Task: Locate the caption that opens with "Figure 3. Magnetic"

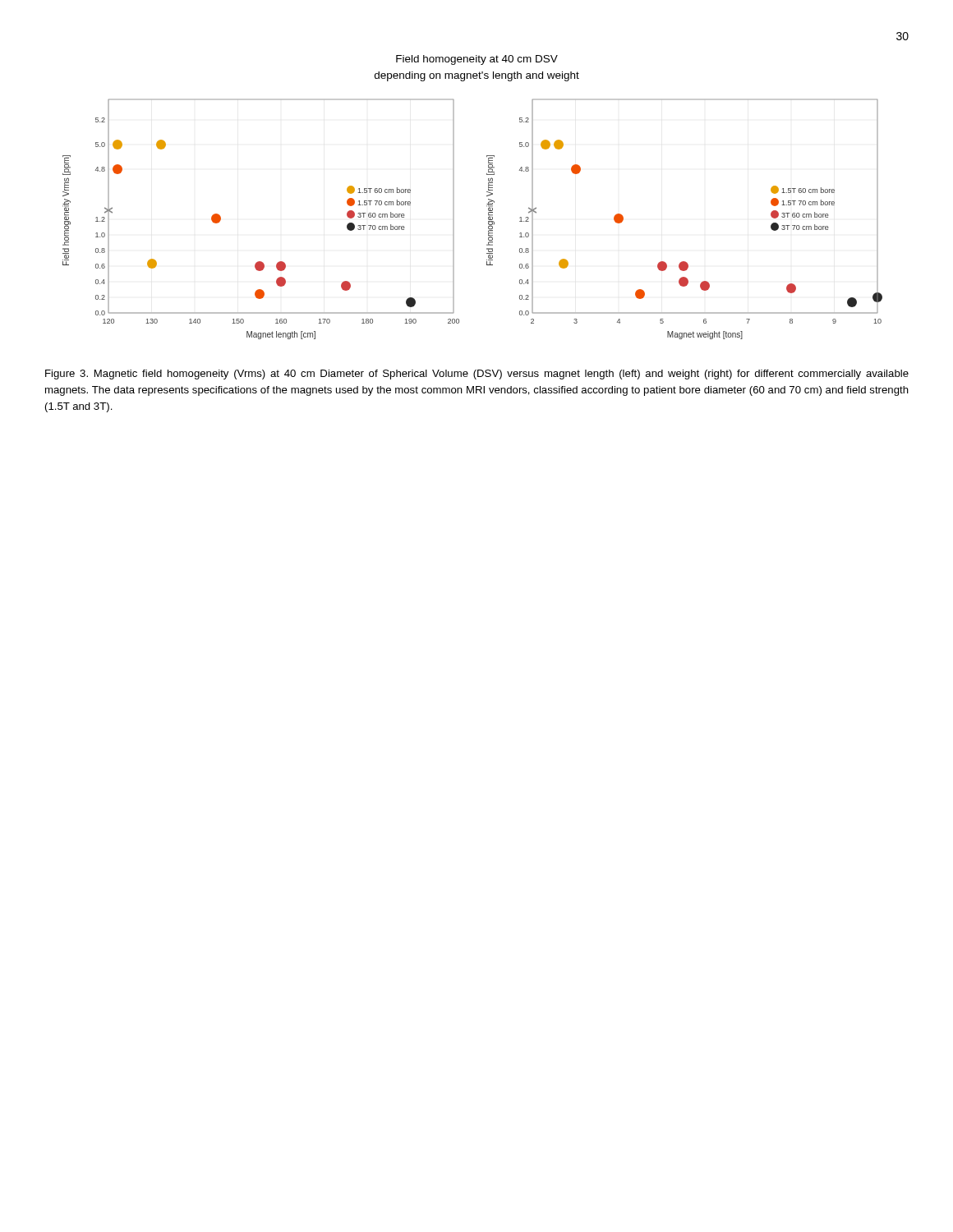Action: tap(476, 390)
